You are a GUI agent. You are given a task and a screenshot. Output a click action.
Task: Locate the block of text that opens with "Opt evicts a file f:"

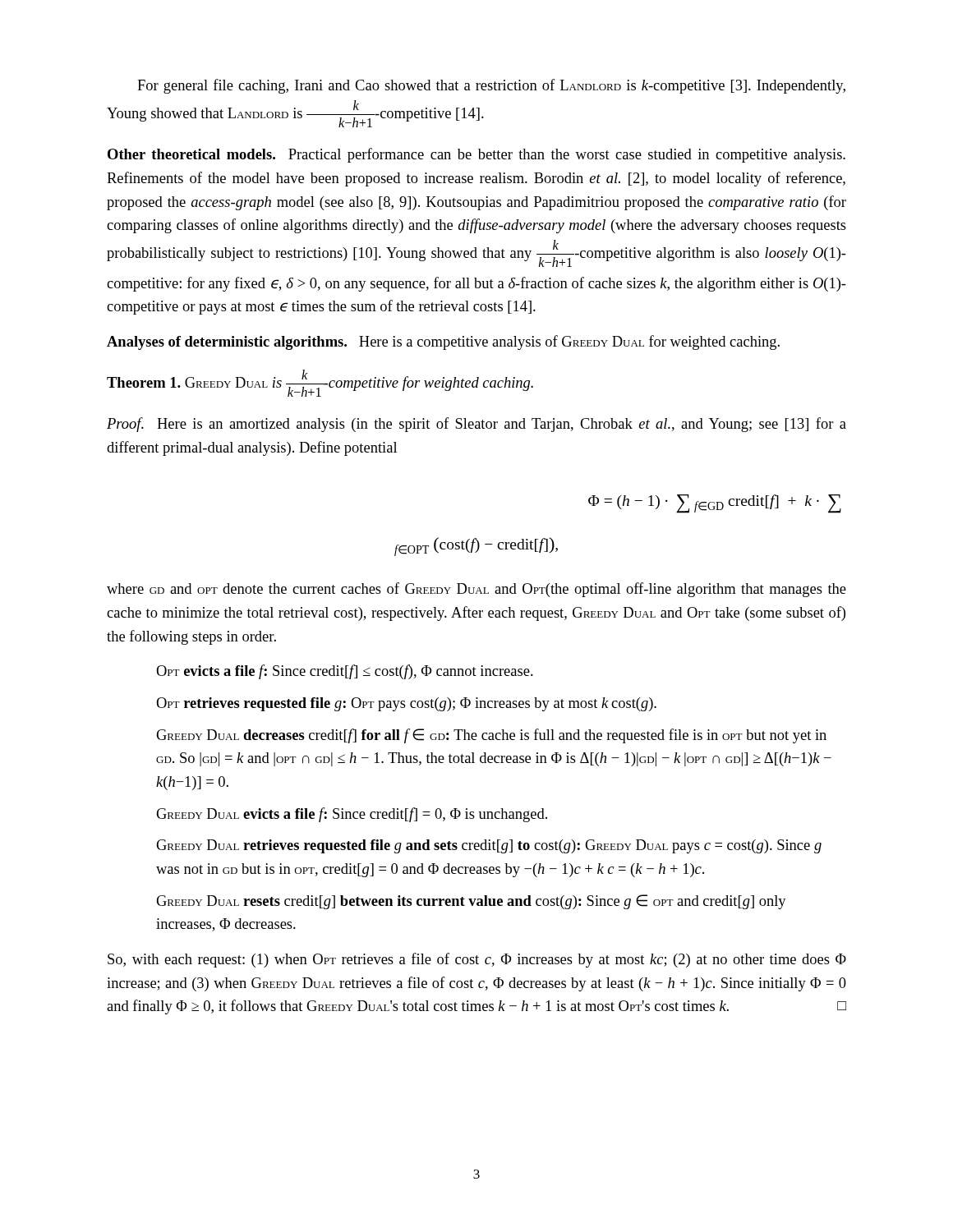501,672
